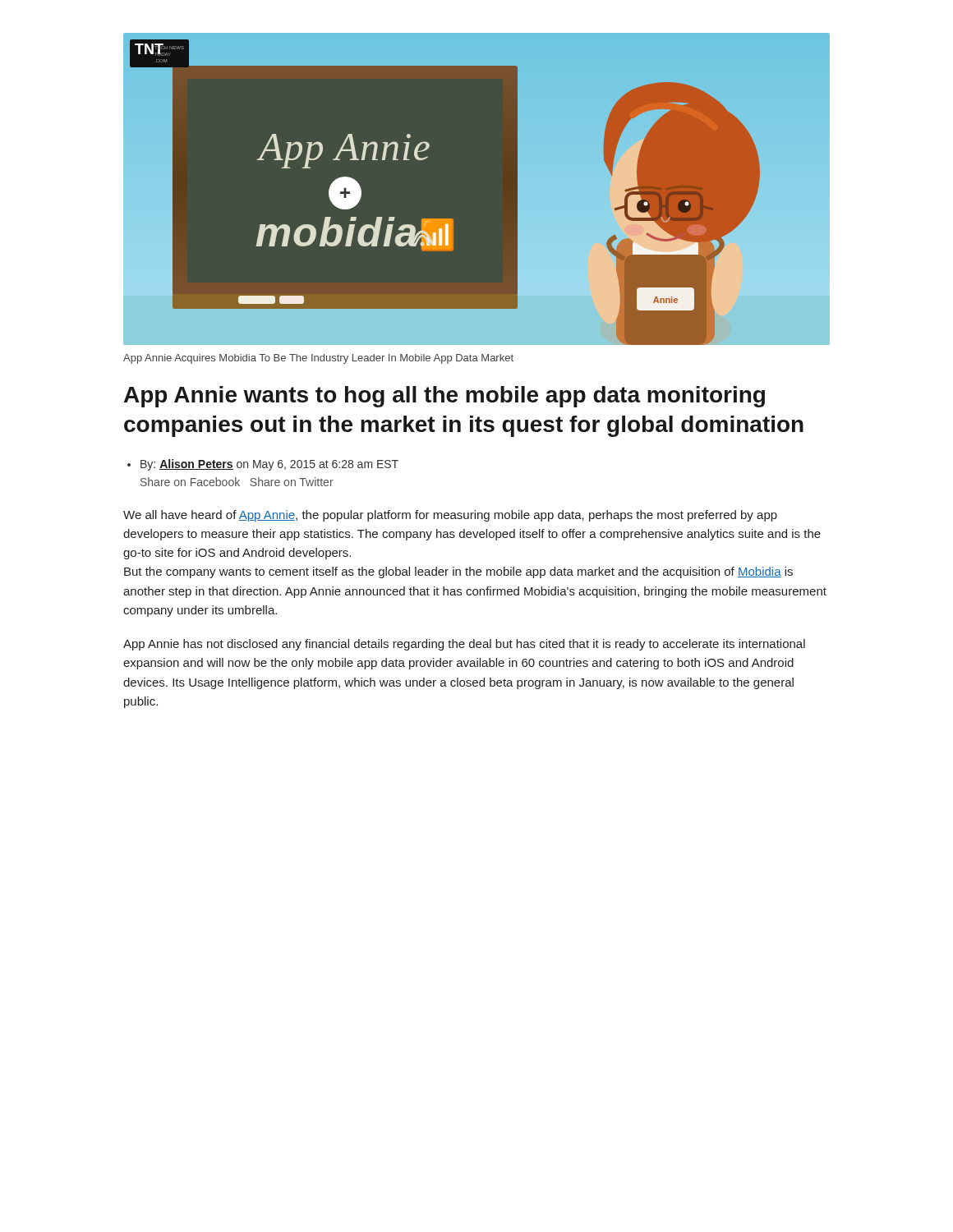Screen dimensions: 1232x953
Task: Locate the text block containing "We all have"
Action: pos(475,562)
